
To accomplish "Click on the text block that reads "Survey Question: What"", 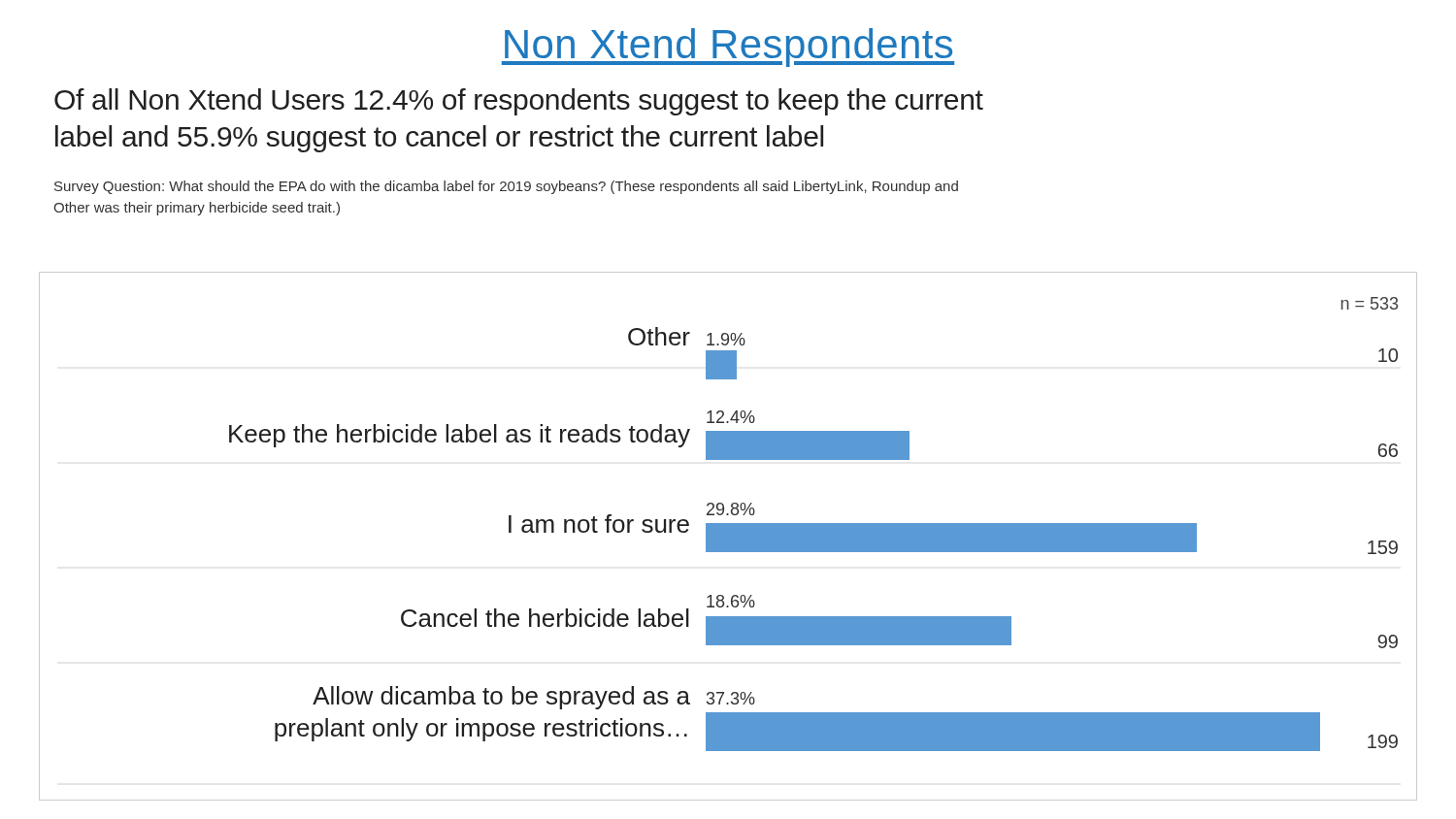I will click(x=506, y=196).
